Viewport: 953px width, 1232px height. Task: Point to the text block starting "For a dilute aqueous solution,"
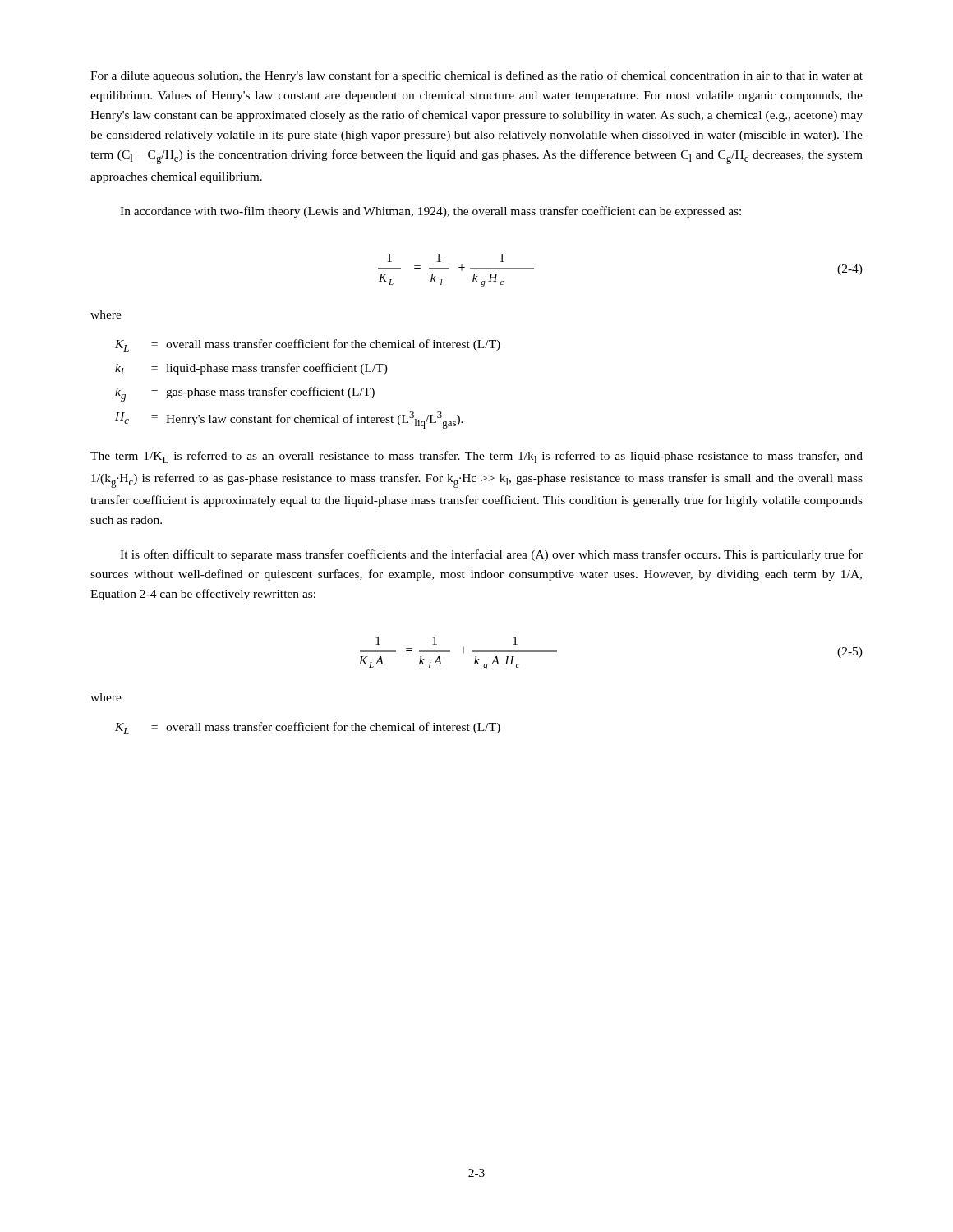click(476, 126)
